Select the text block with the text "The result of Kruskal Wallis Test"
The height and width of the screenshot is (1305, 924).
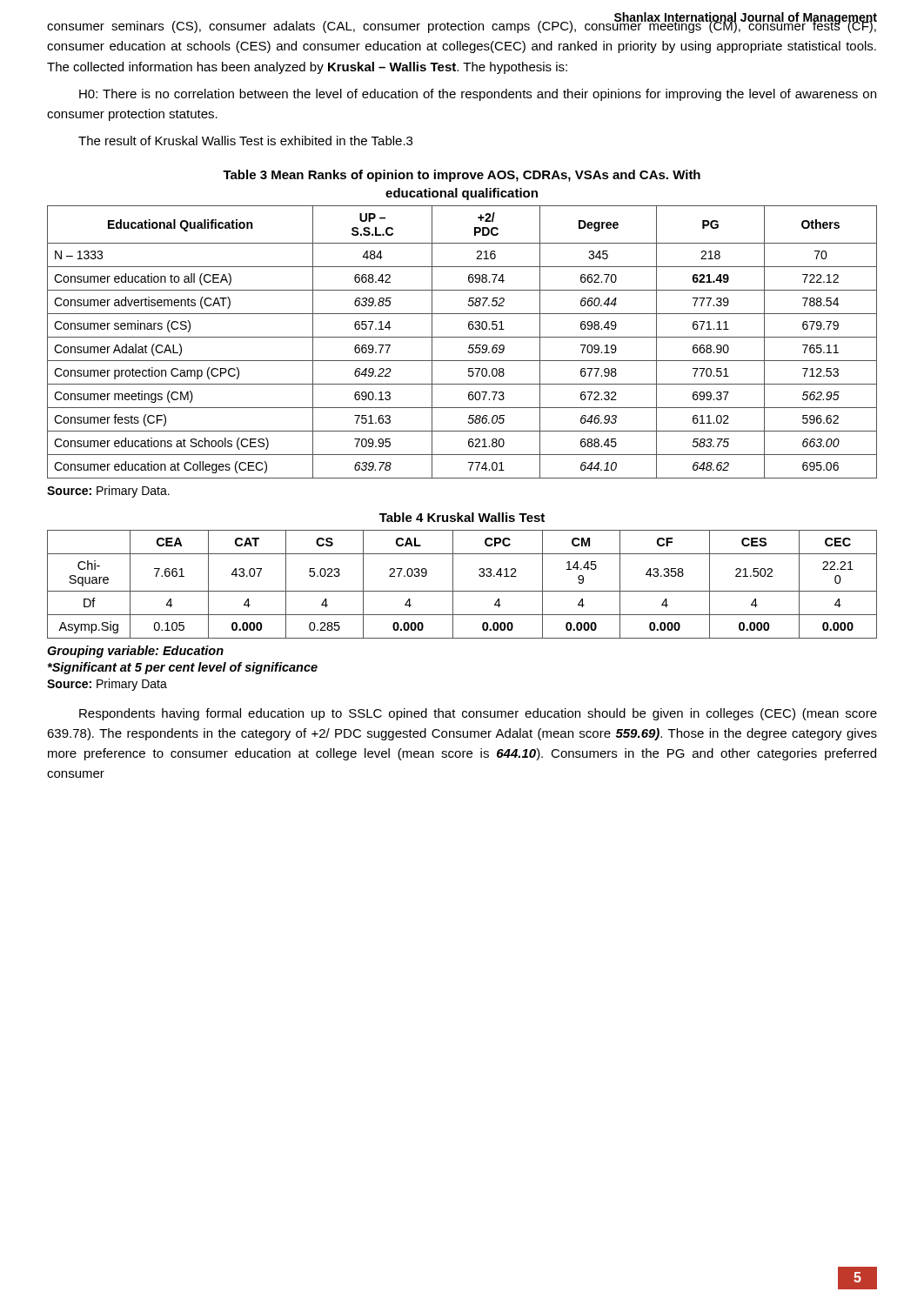tap(246, 141)
